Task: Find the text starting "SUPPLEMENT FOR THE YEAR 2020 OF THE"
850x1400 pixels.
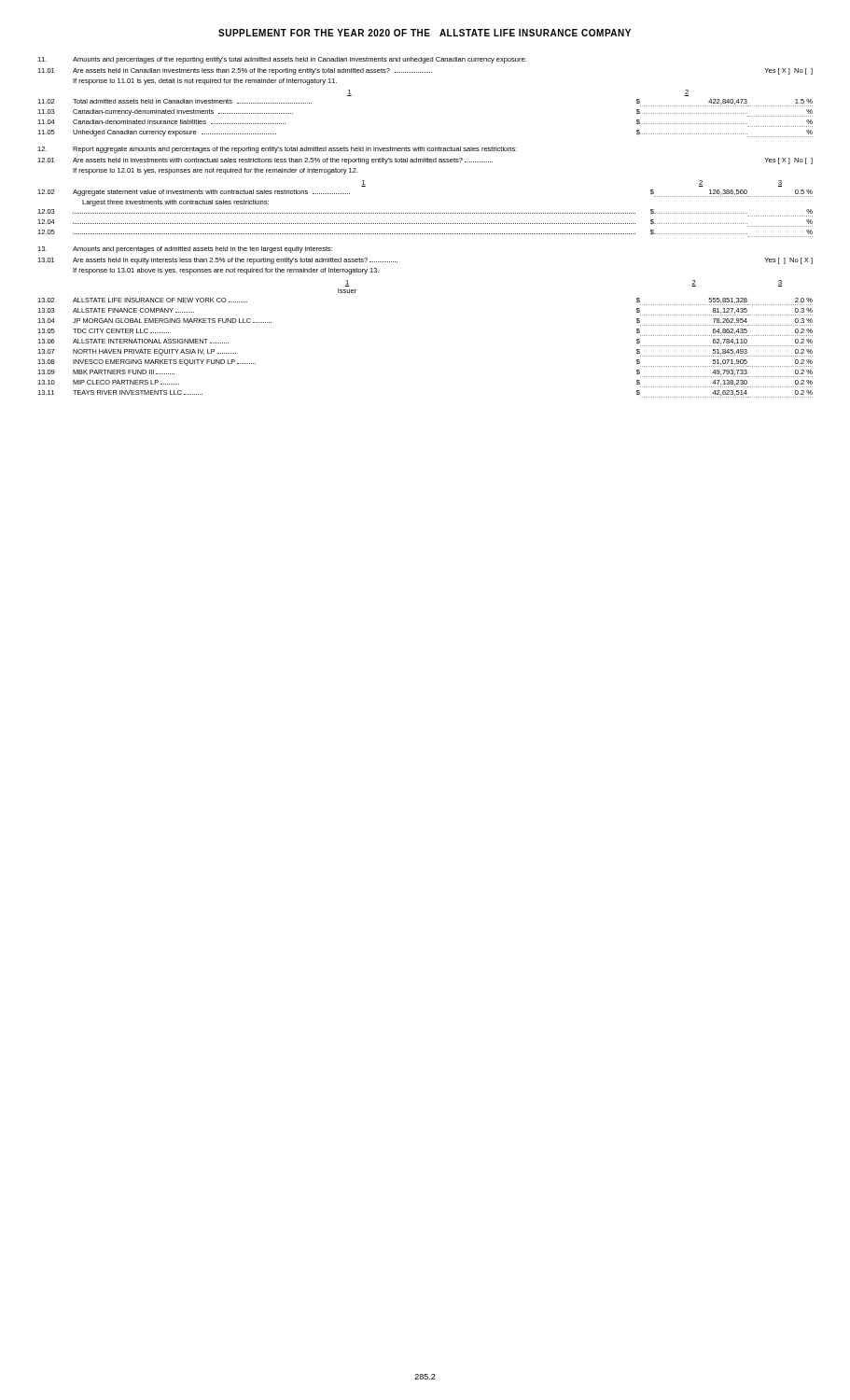Action: [425, 33]
